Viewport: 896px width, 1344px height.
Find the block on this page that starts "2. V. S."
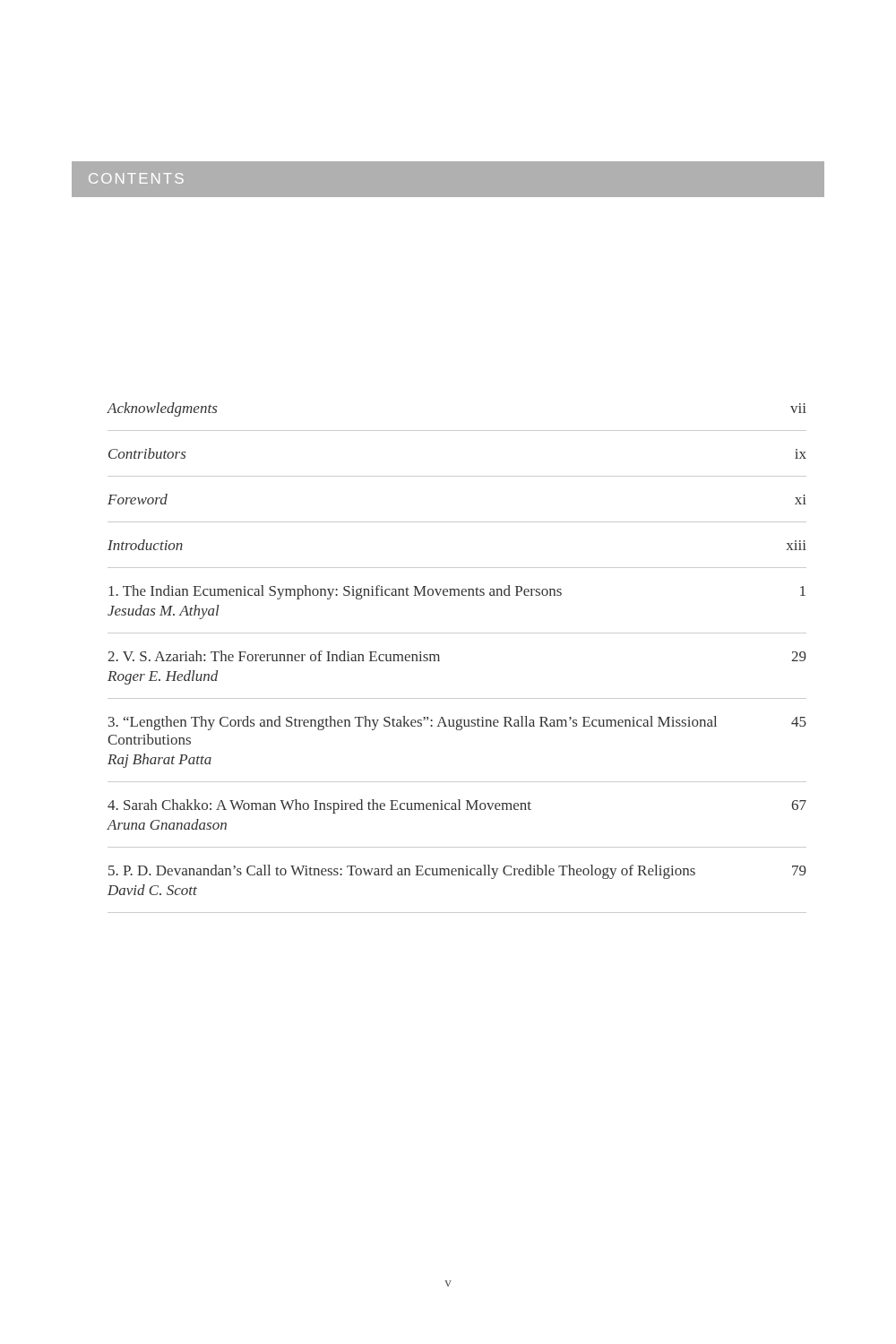[276, 655]
